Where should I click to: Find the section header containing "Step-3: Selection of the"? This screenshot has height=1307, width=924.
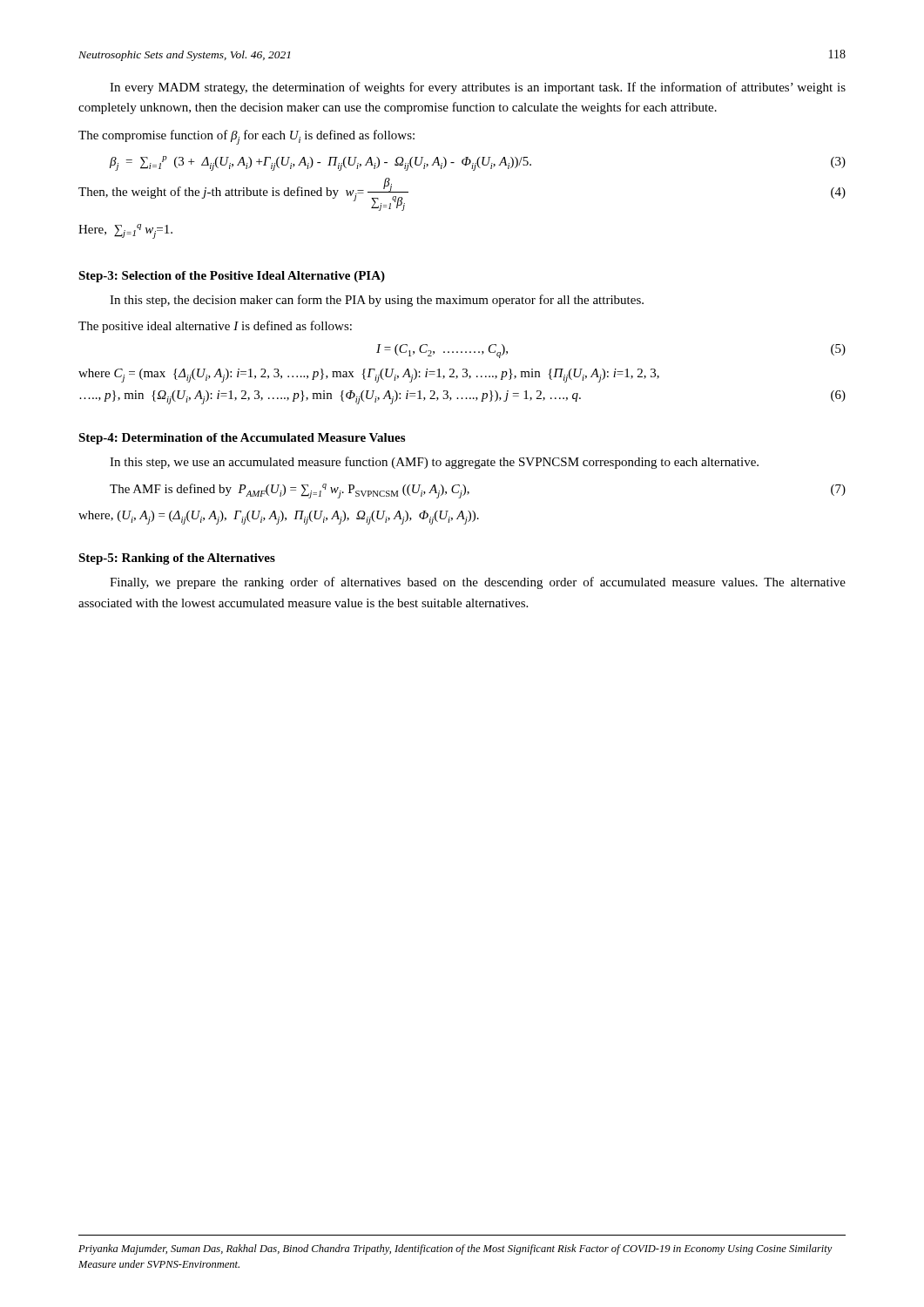(232, 276)
